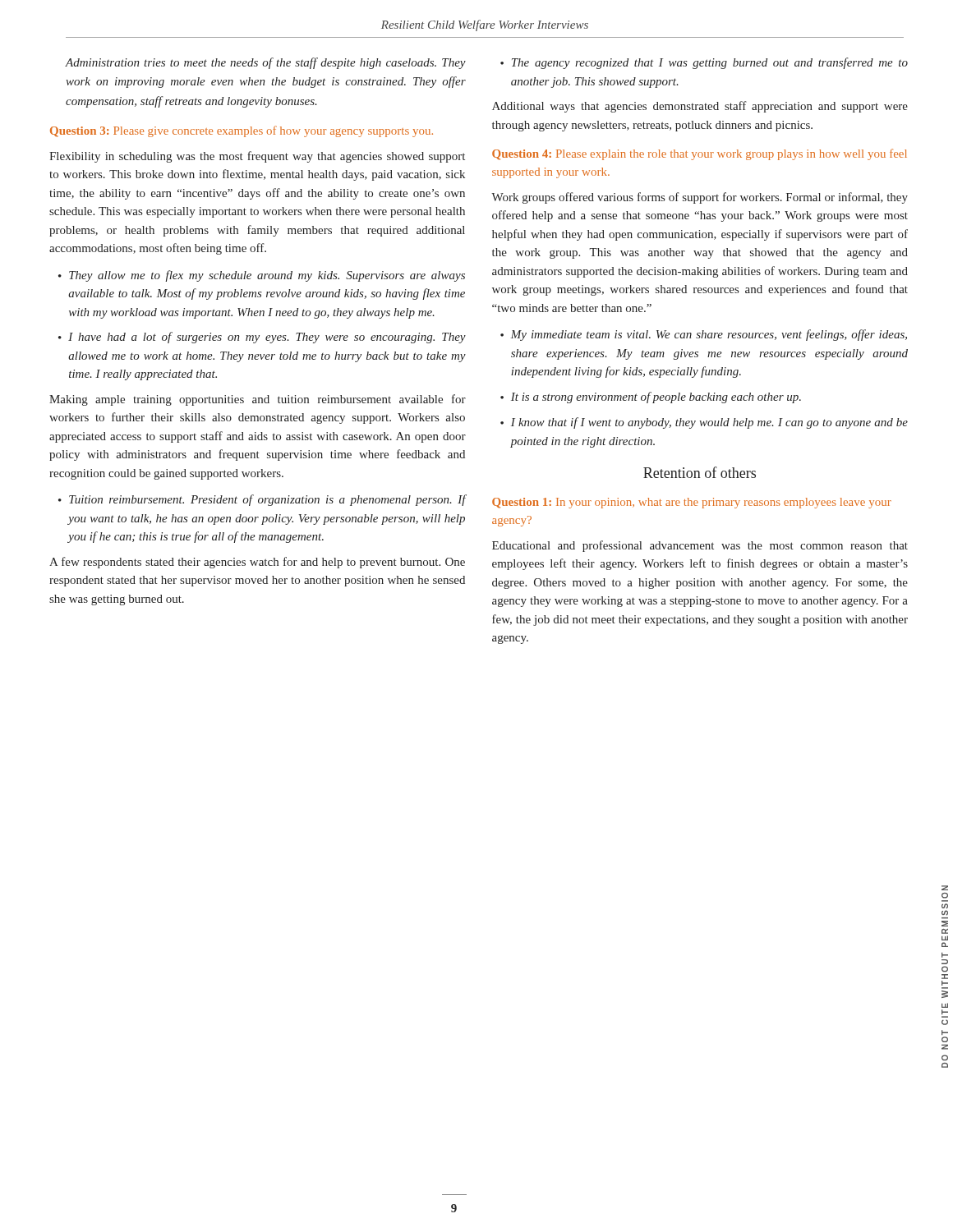Point to the region starting "Question 4: Please"

[700, 163]
